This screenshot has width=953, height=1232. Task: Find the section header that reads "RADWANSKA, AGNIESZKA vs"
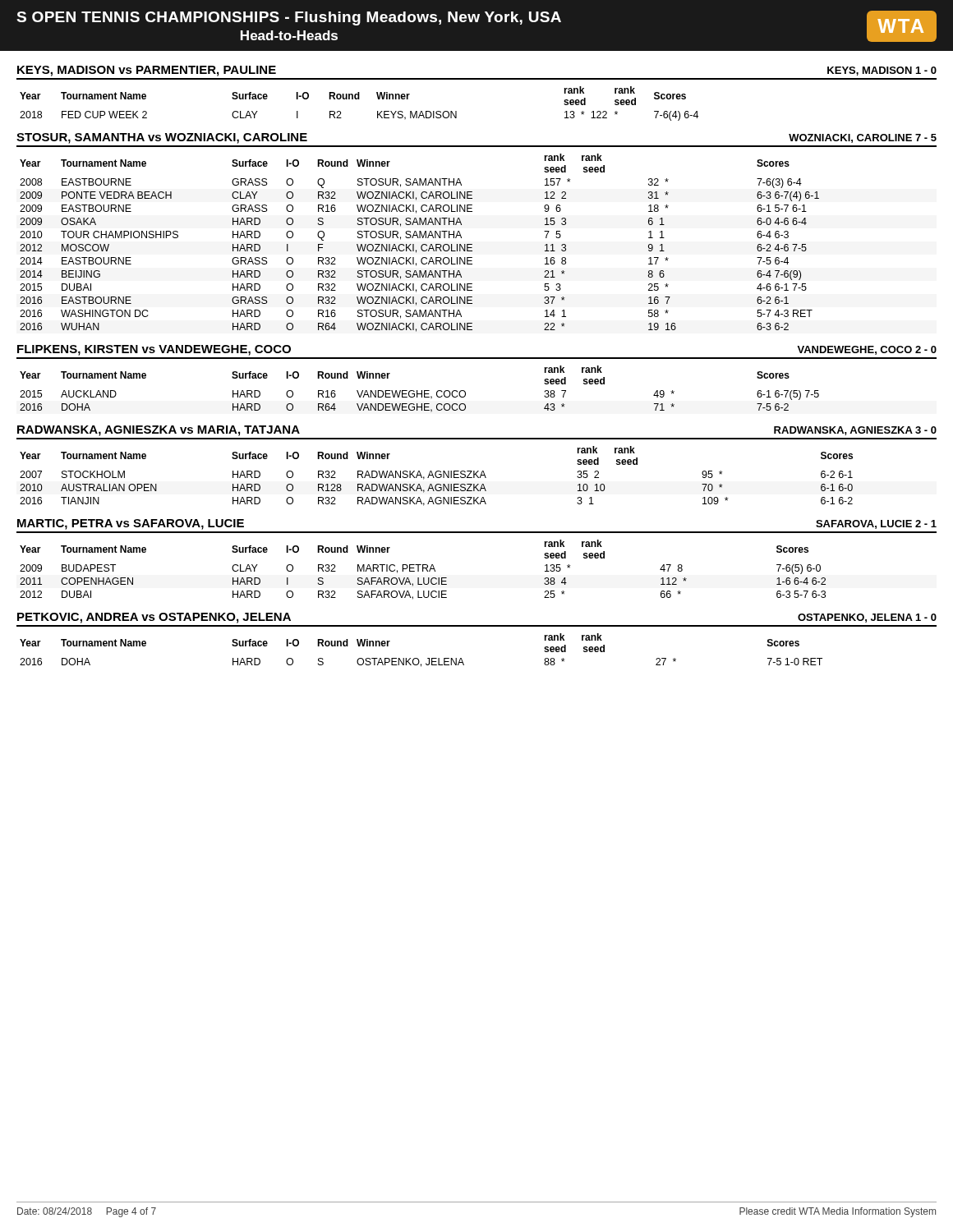click(x=476, y=429)
